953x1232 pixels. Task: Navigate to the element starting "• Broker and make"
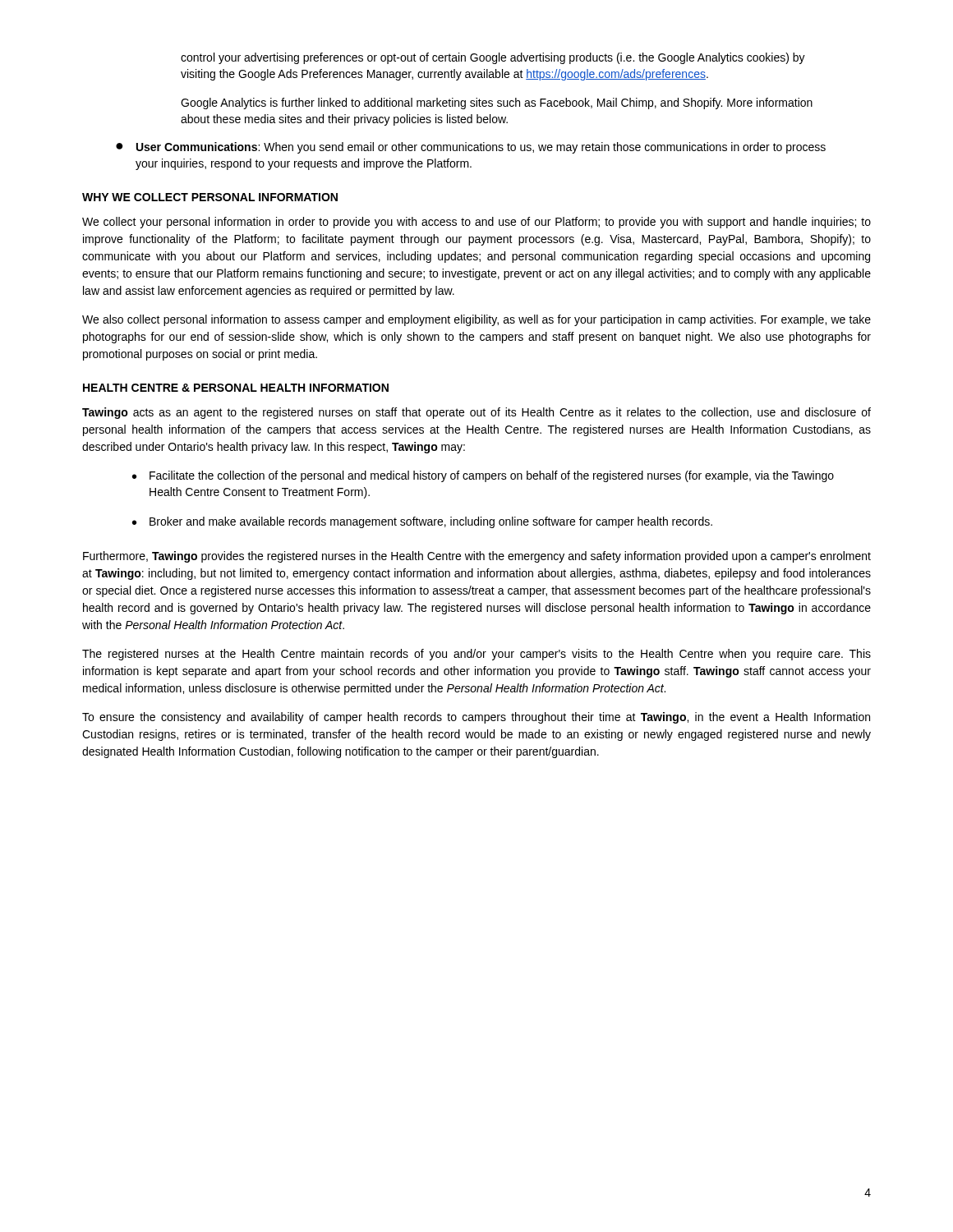(485, 524)
